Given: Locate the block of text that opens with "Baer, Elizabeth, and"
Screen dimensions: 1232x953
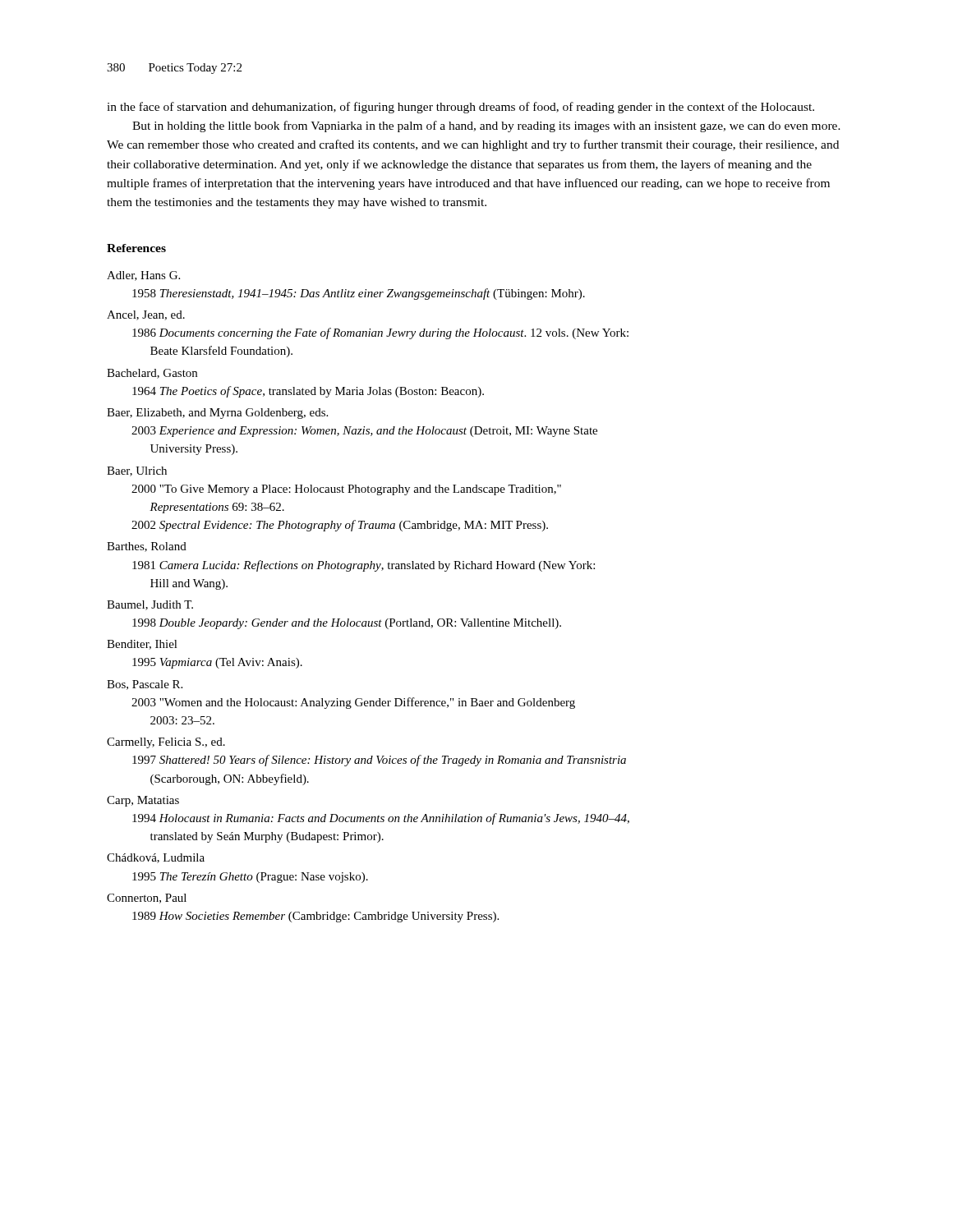Looking at the screenshot, I should click(476, 431).
